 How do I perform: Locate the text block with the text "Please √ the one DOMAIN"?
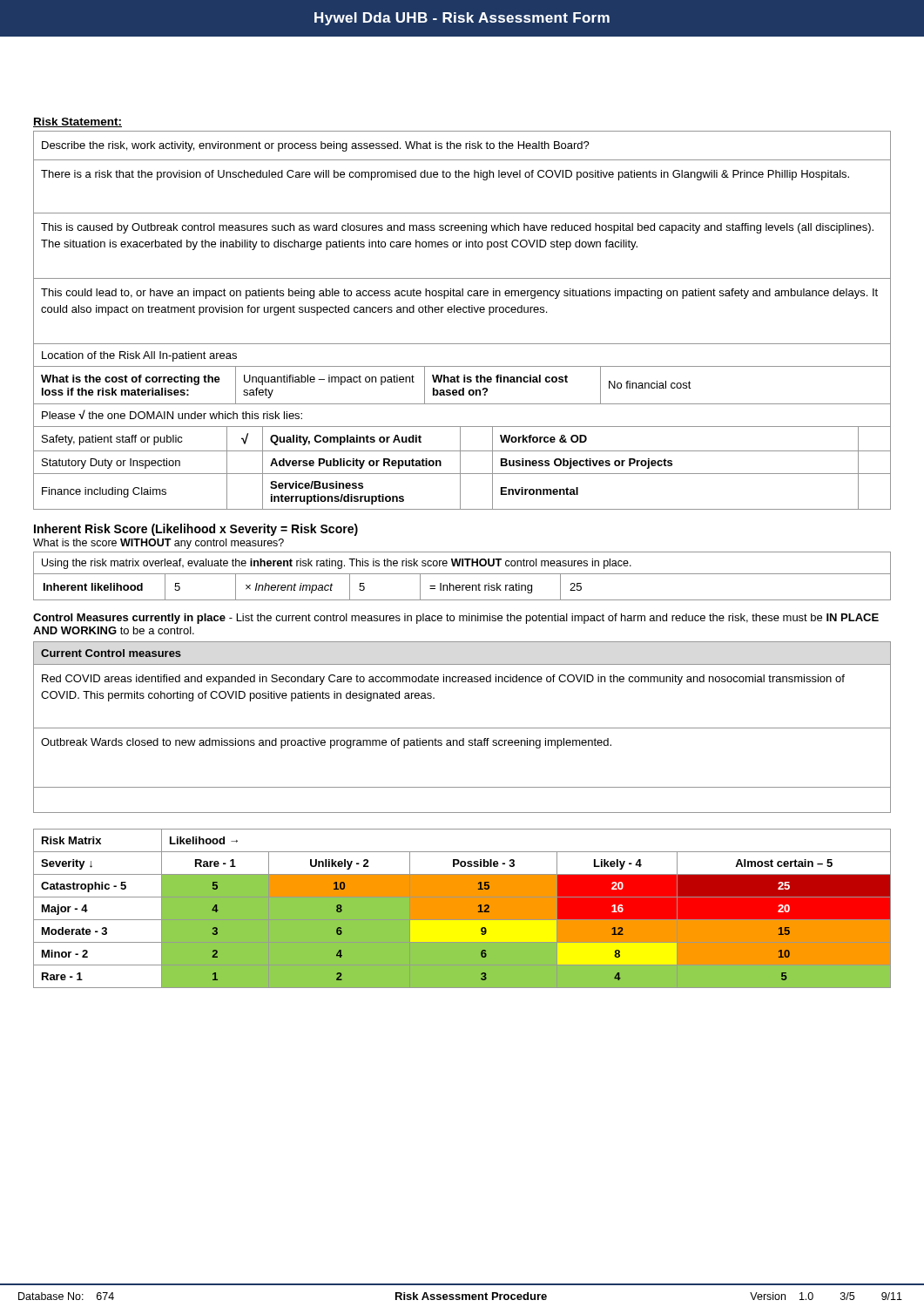pos(172,415)
